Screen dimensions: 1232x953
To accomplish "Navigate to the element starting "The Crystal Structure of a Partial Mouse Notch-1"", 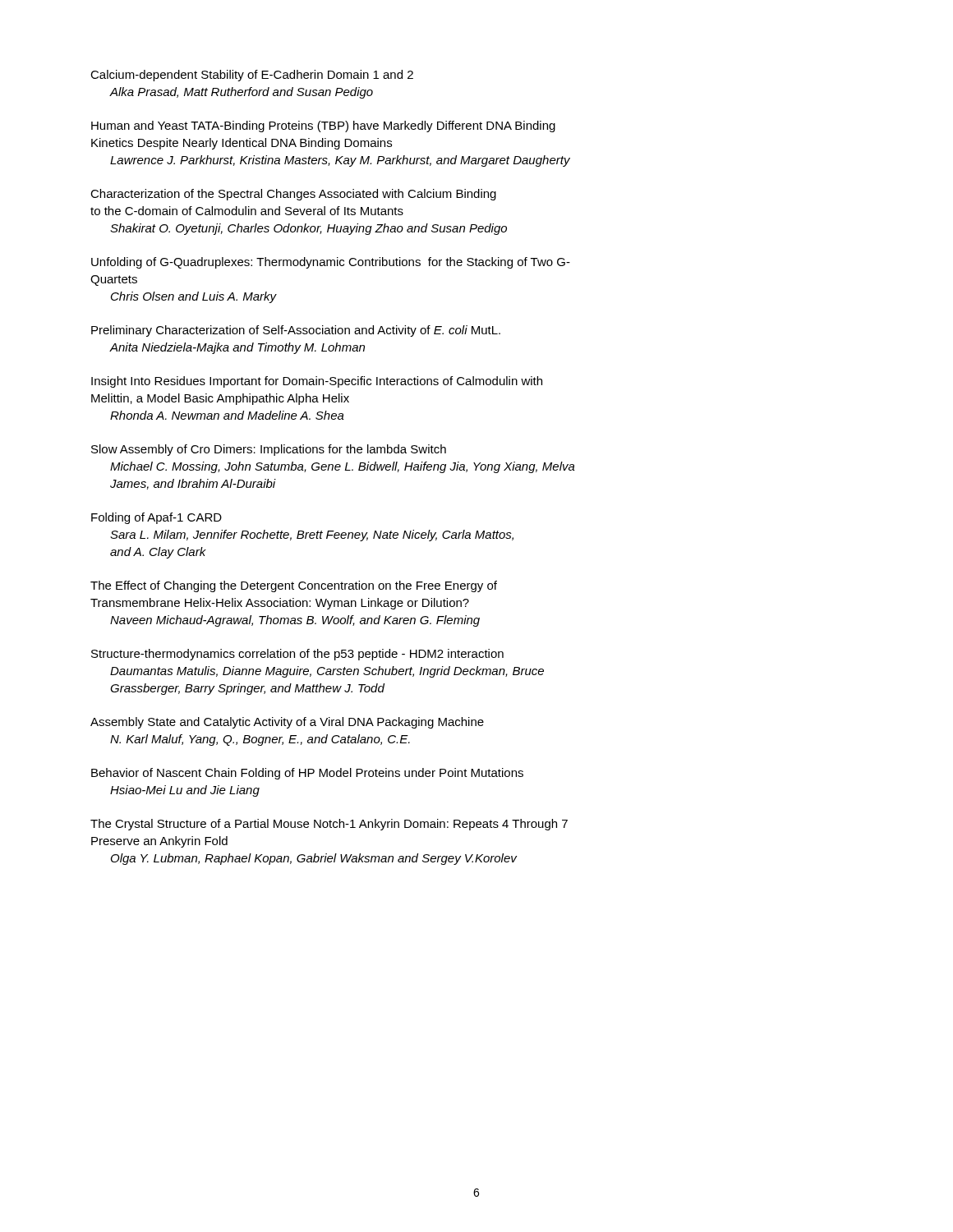I will pyautogui.click(x=329, y=825).
